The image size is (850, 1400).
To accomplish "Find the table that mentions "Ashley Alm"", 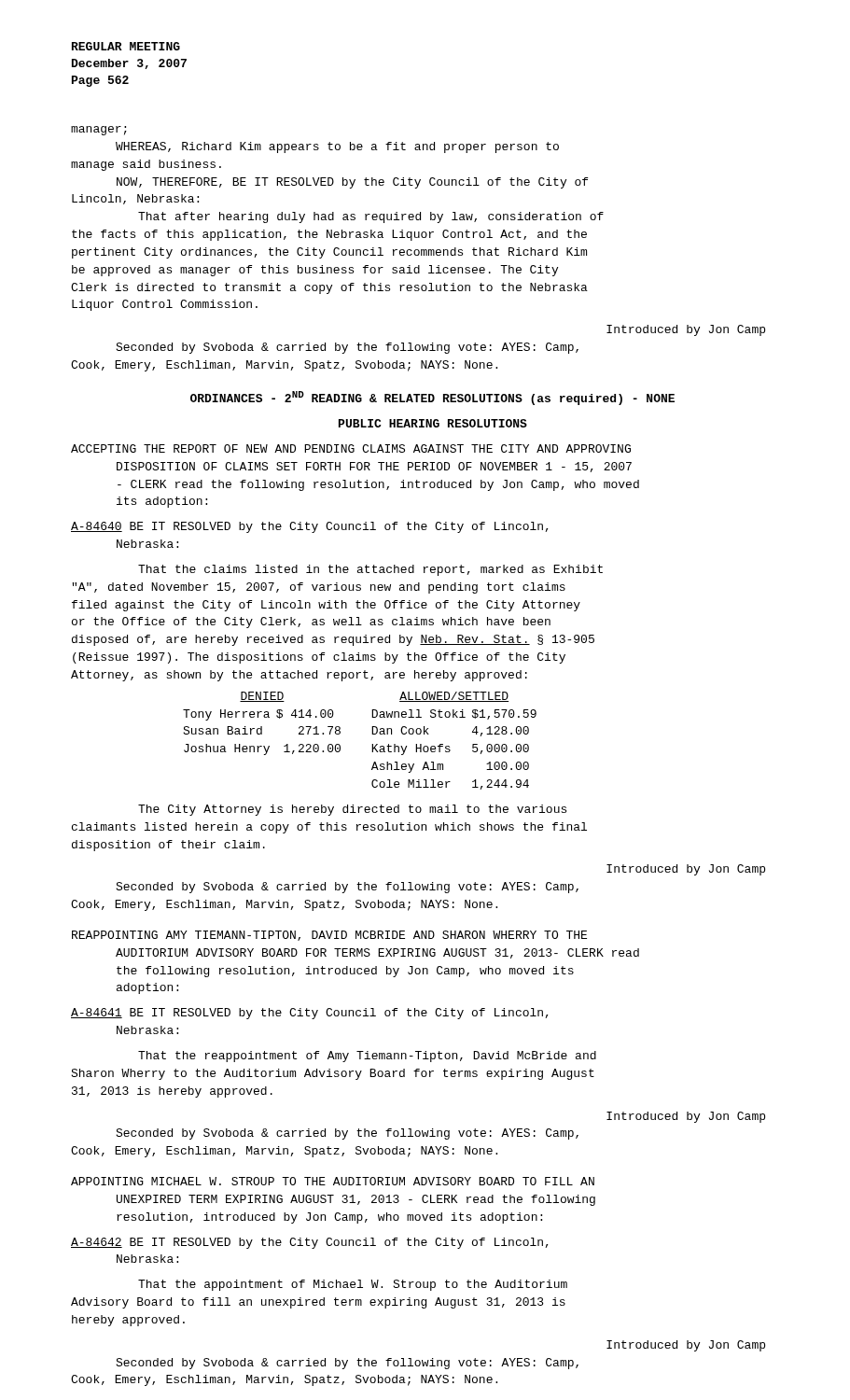I will 432,741.
